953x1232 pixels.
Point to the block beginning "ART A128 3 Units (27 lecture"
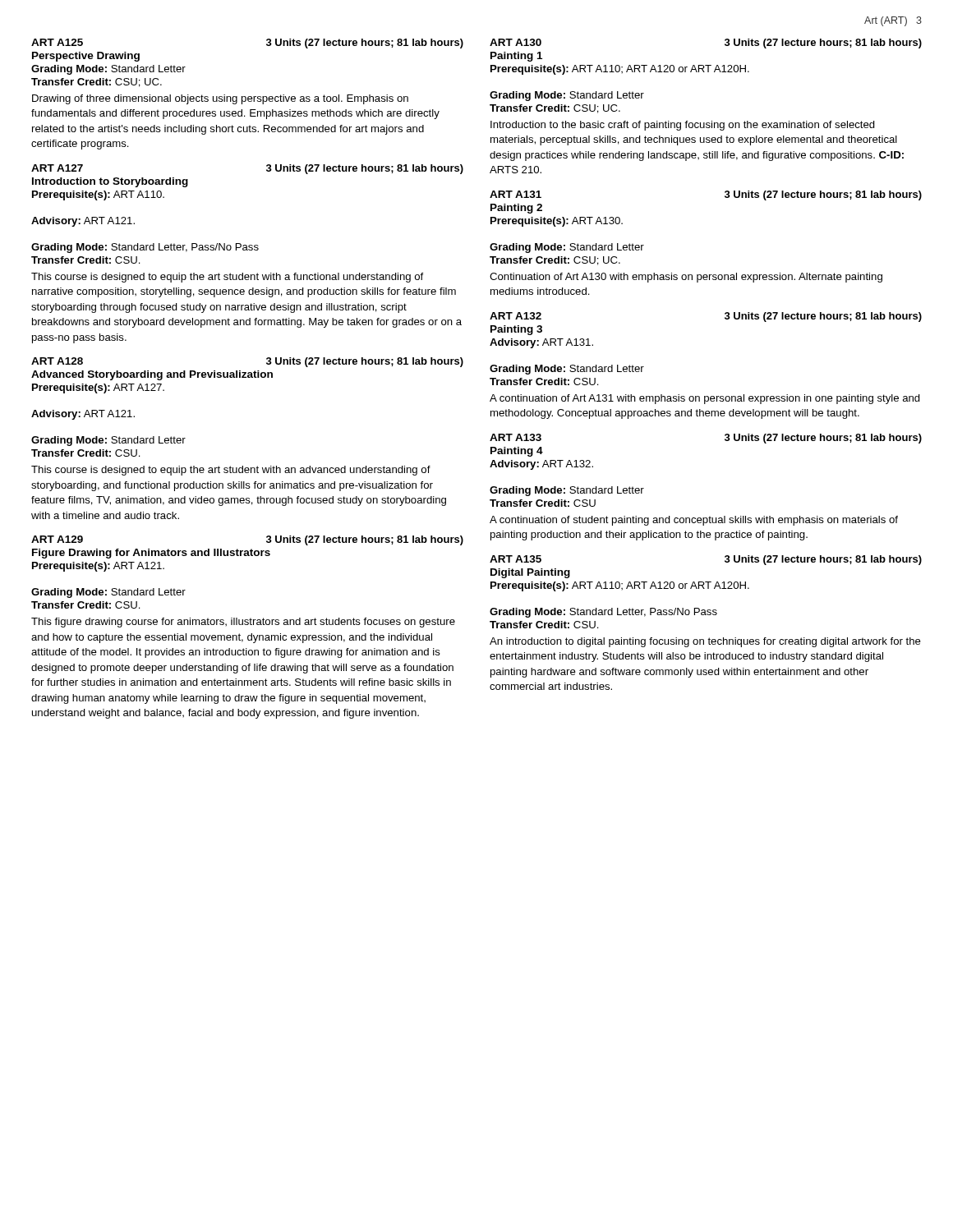tap(69, 362)
